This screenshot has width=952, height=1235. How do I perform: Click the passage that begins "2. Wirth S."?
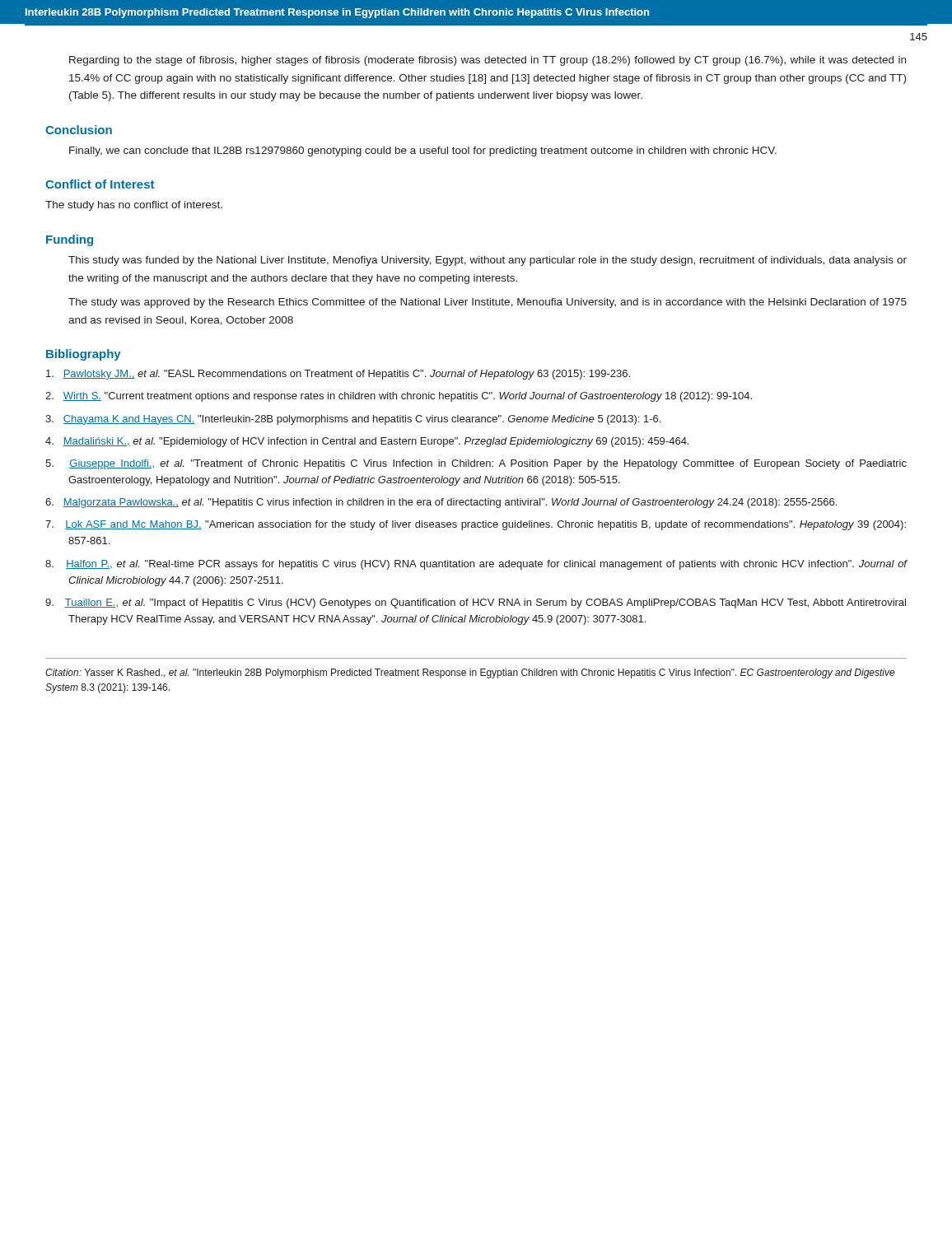coord(399,396)
